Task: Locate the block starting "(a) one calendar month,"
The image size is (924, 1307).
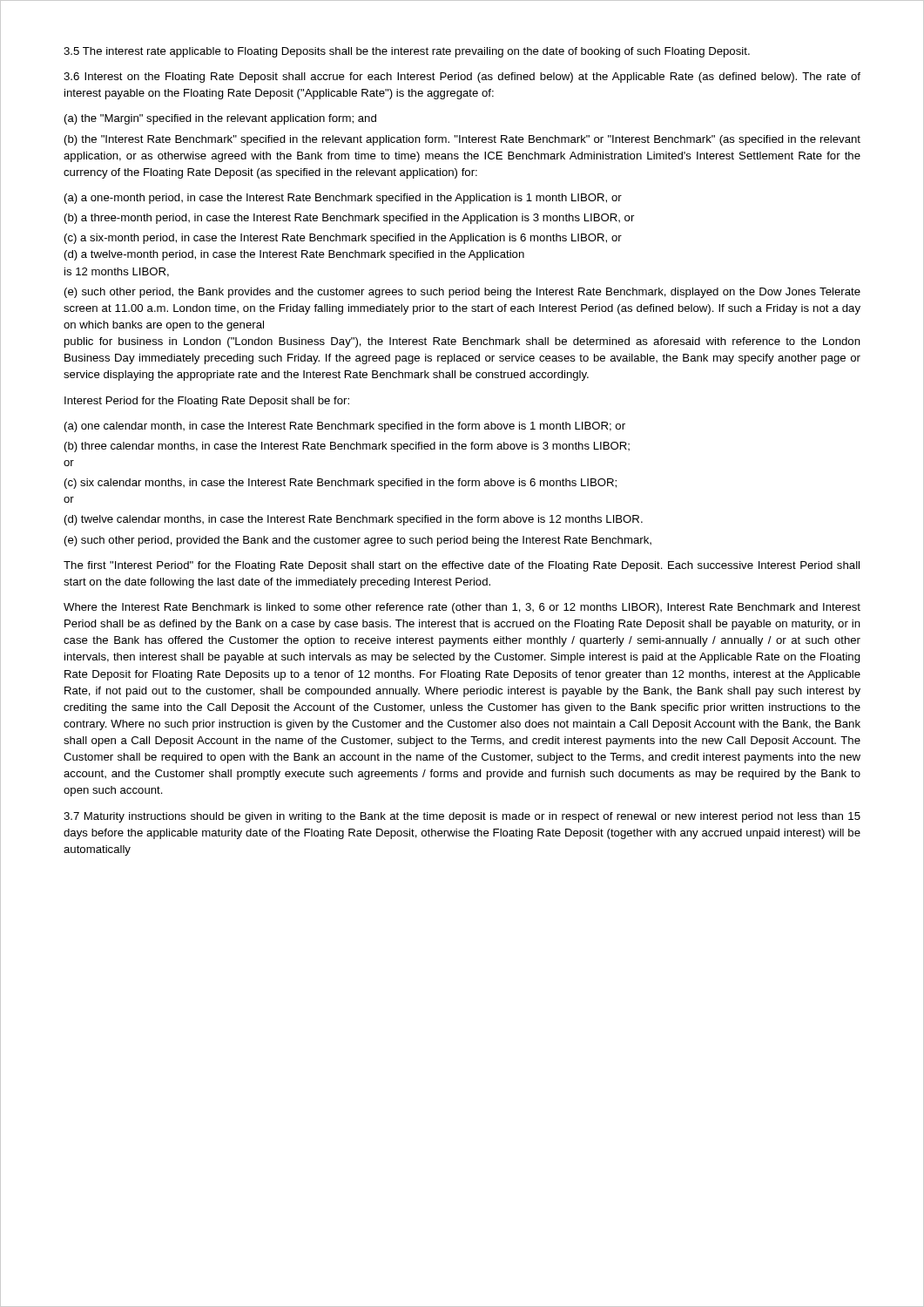Action: [x=344, y=425]
